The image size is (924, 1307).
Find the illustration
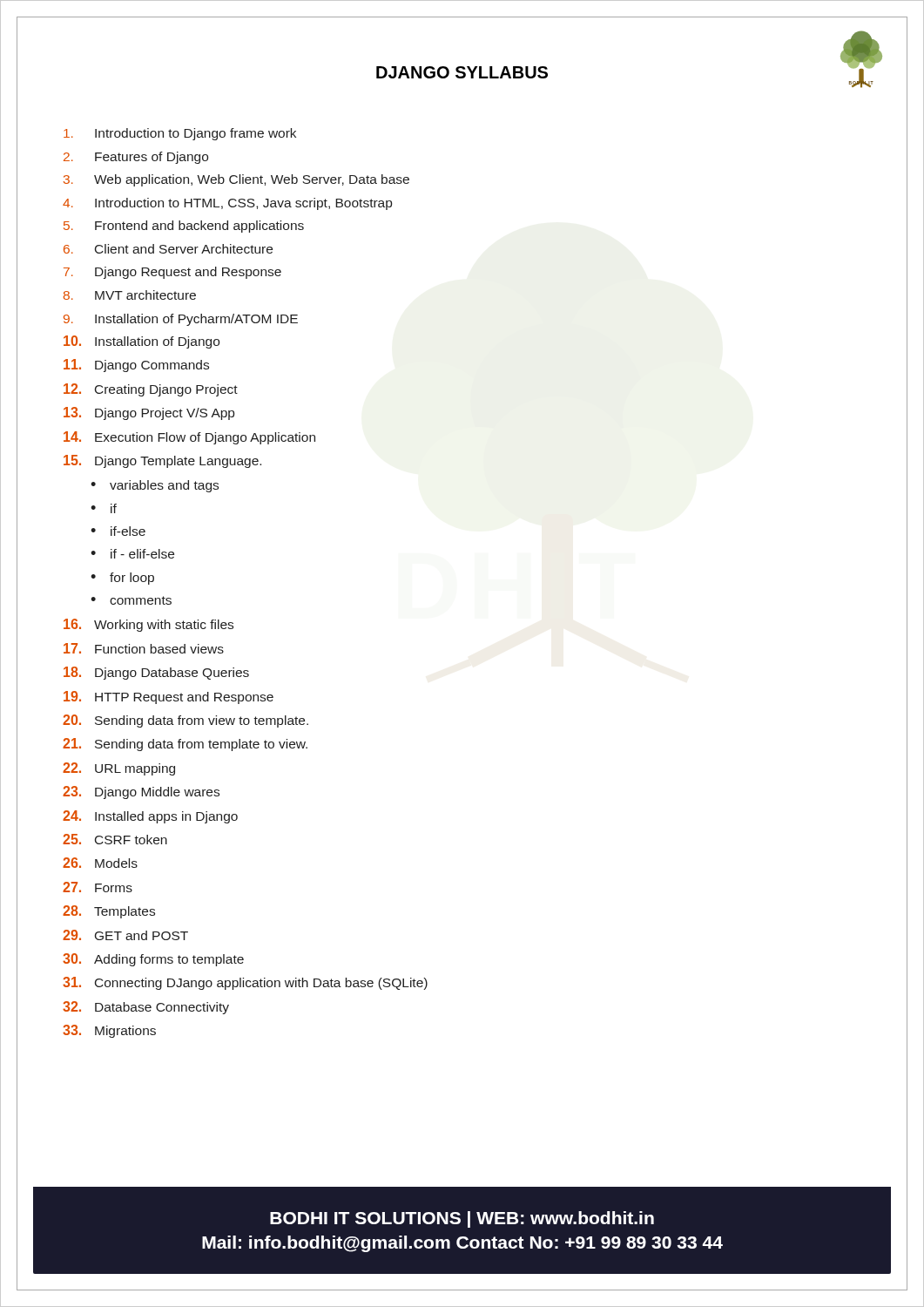coord(557,444)
